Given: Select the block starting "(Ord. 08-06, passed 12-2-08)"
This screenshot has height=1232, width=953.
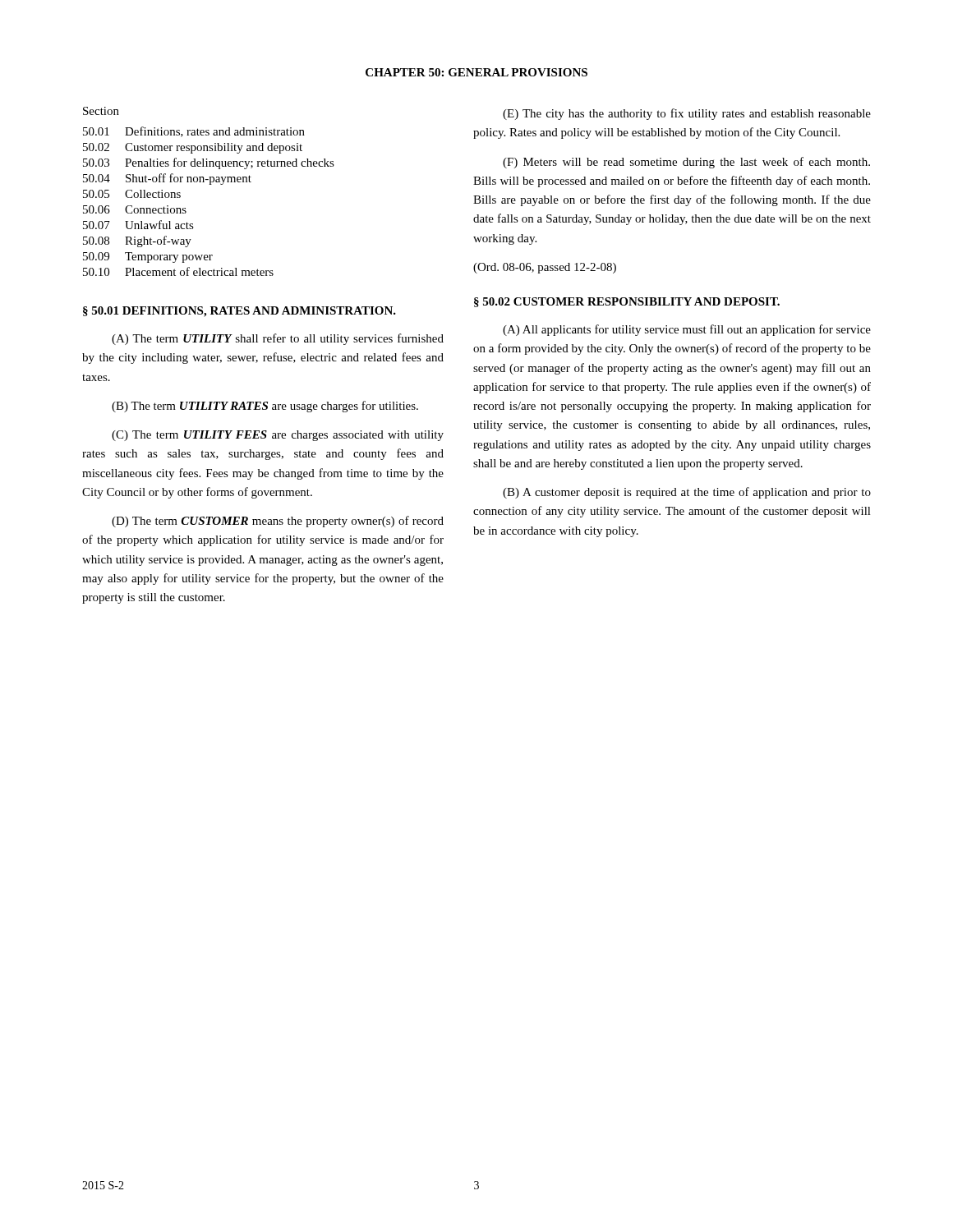Looking at the screenshot, I should pos(545,267).
